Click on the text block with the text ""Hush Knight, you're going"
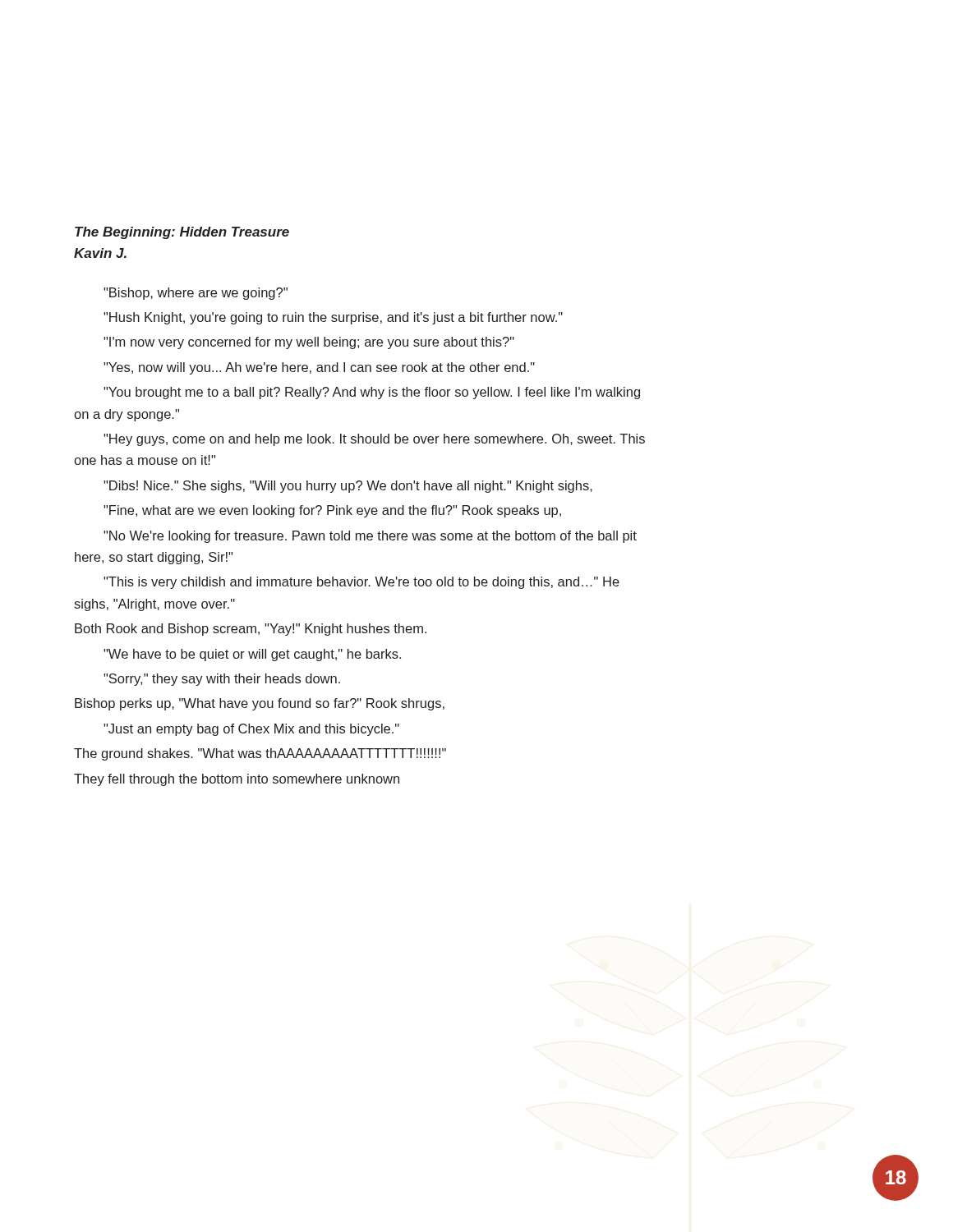953x1232 pixels. [333, 317]
